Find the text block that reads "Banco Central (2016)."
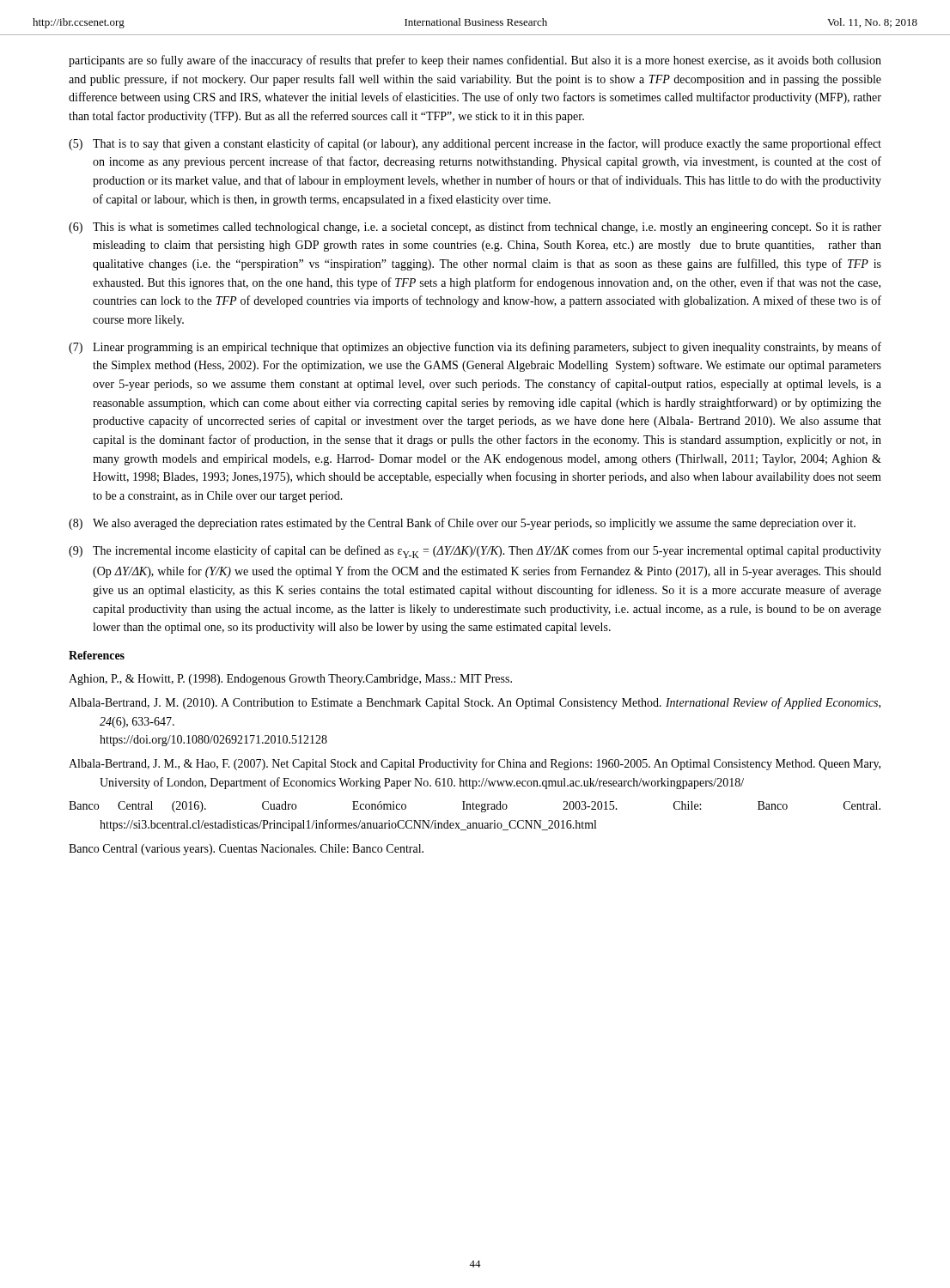The width and height of the screenshot is (950, 1288). click(x=475, y=815)
